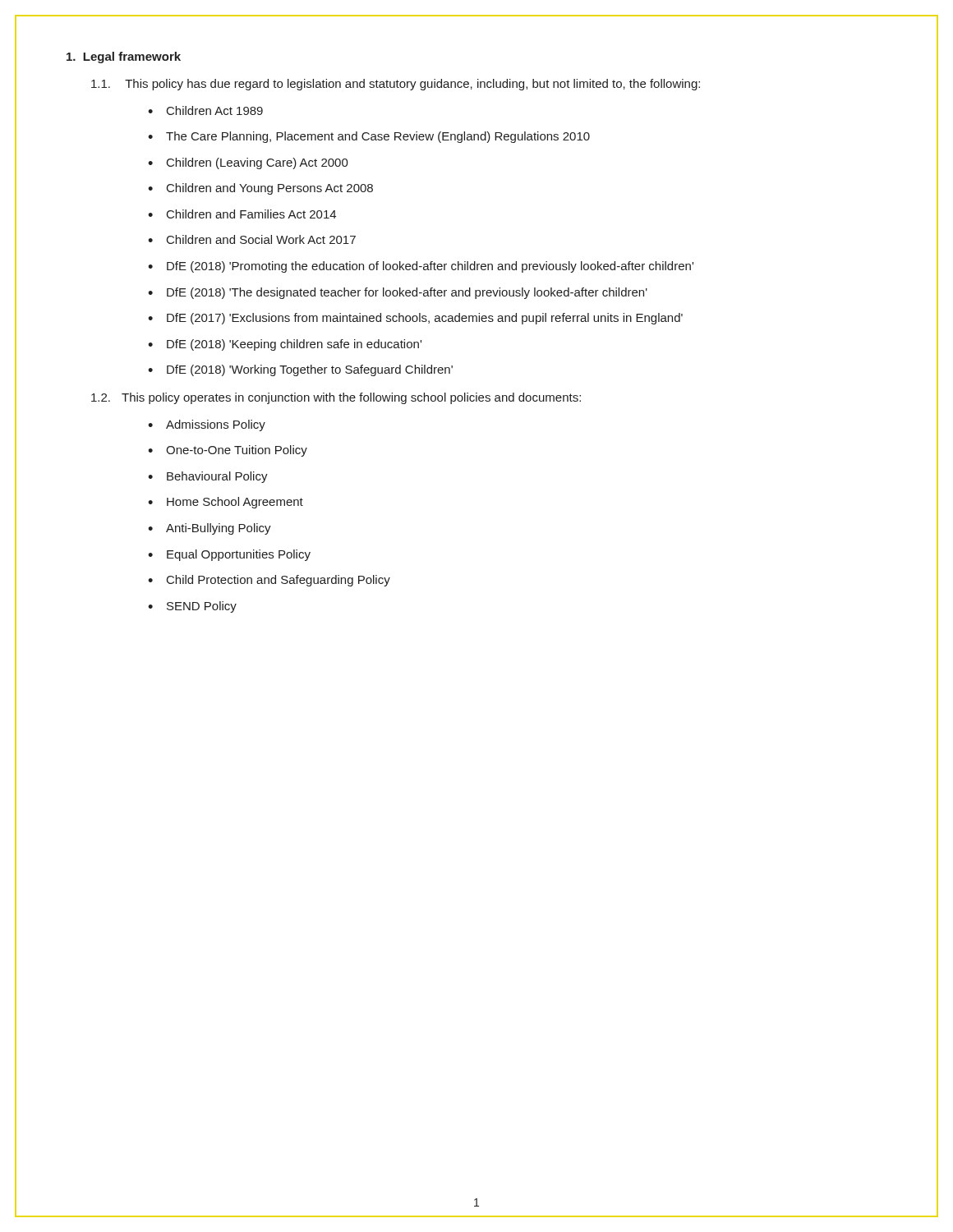Click on the text block starting "• Equal Opportunities Policy"
Viewport: 953px width, 1232px height.
[229, 555]
